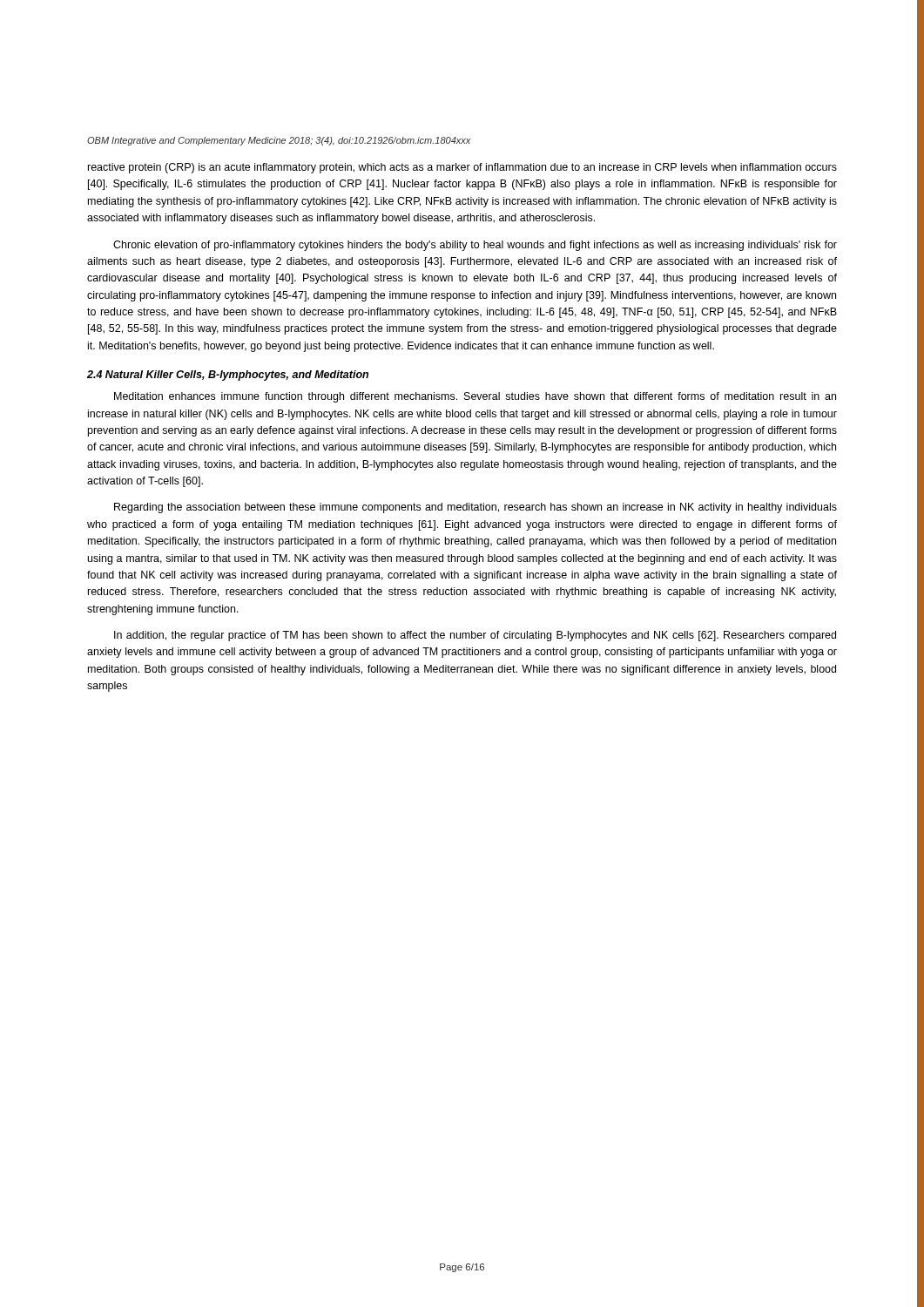Locate the section header
The height and width of the screenshot is (1307, 924).
click(x=228, y=375)
